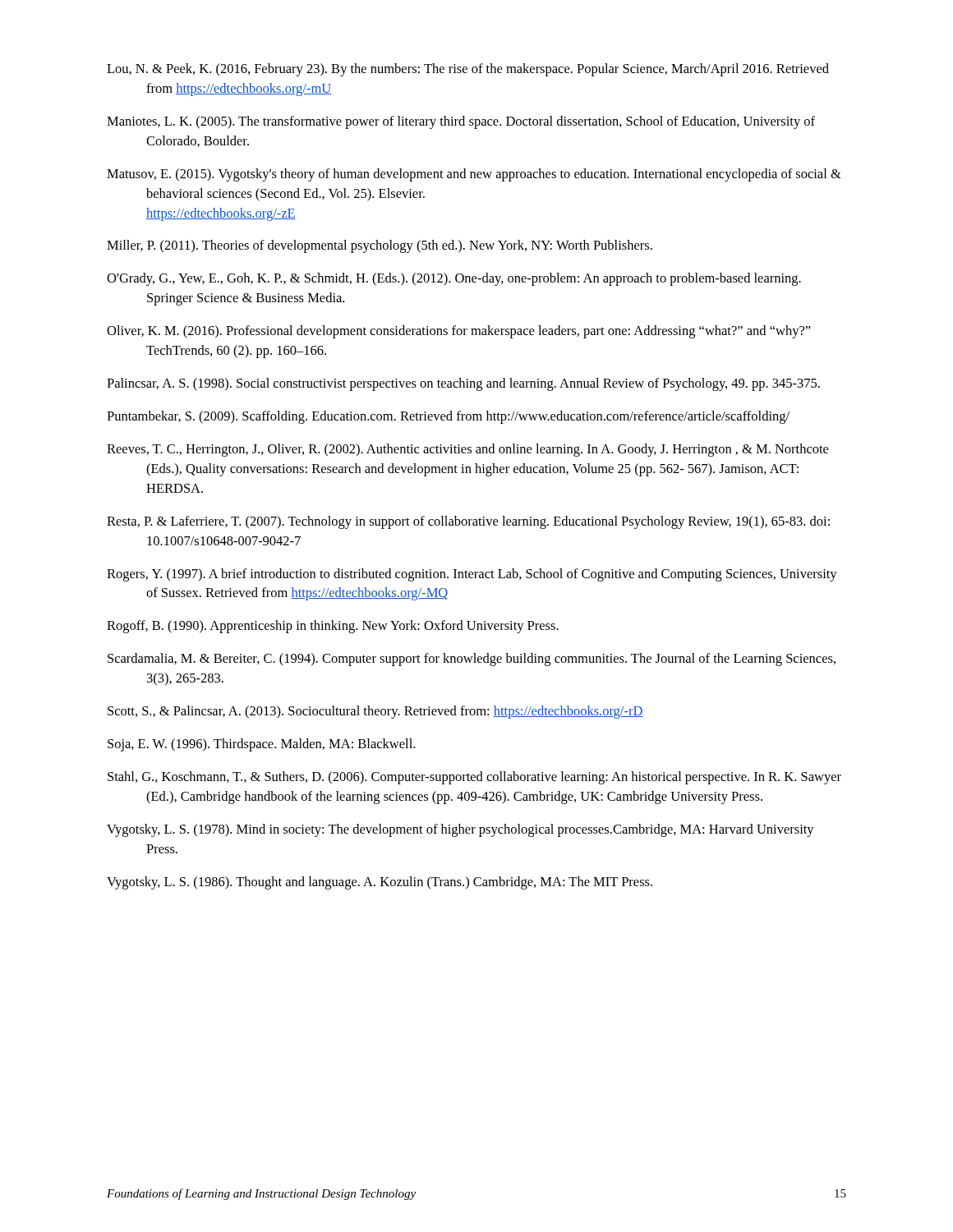
Task: Find the list item containing "Vygotsky, L. S. (1986). Thought"
Action: [380, 881]
